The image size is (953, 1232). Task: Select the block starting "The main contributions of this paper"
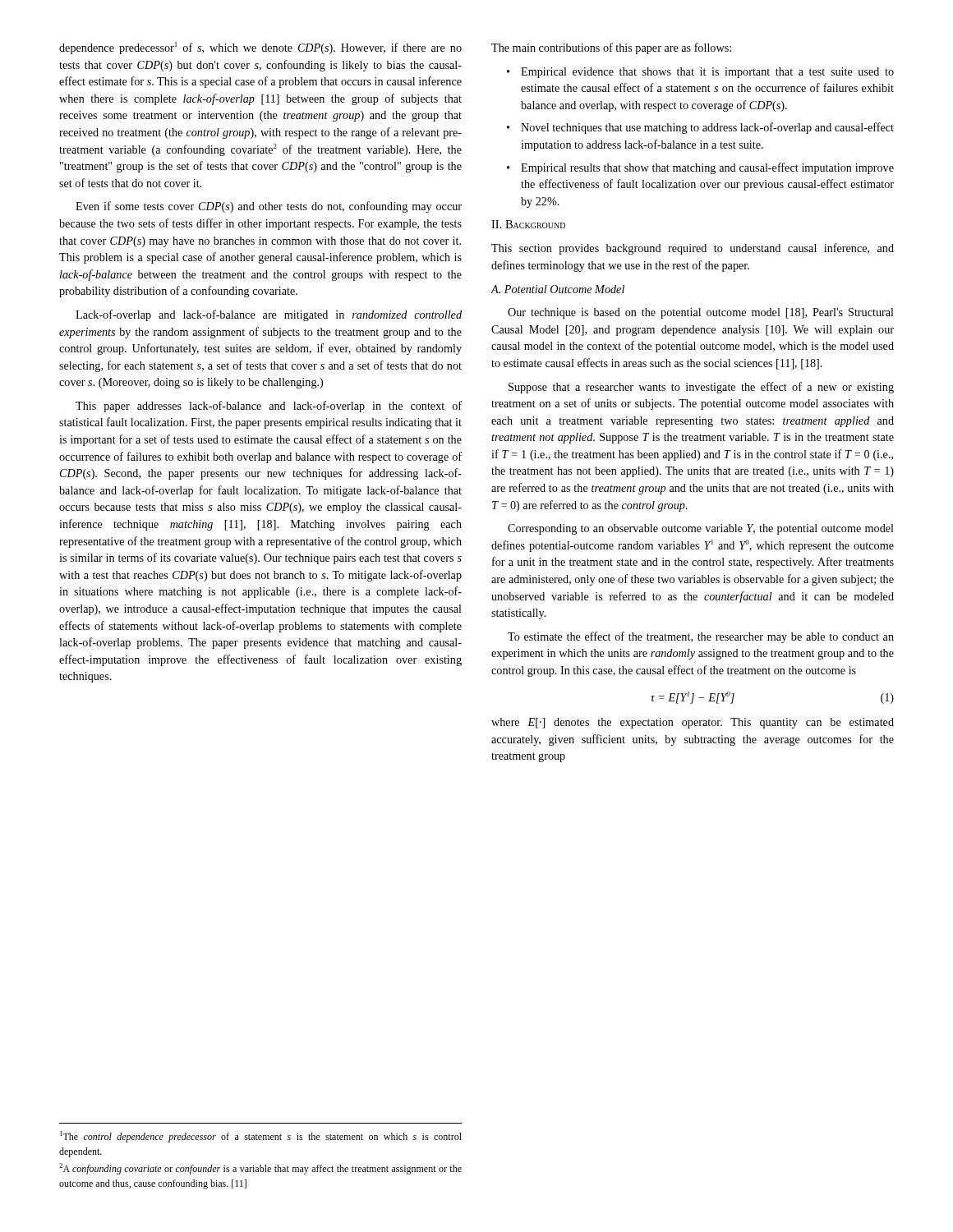(x=693, y=48)
